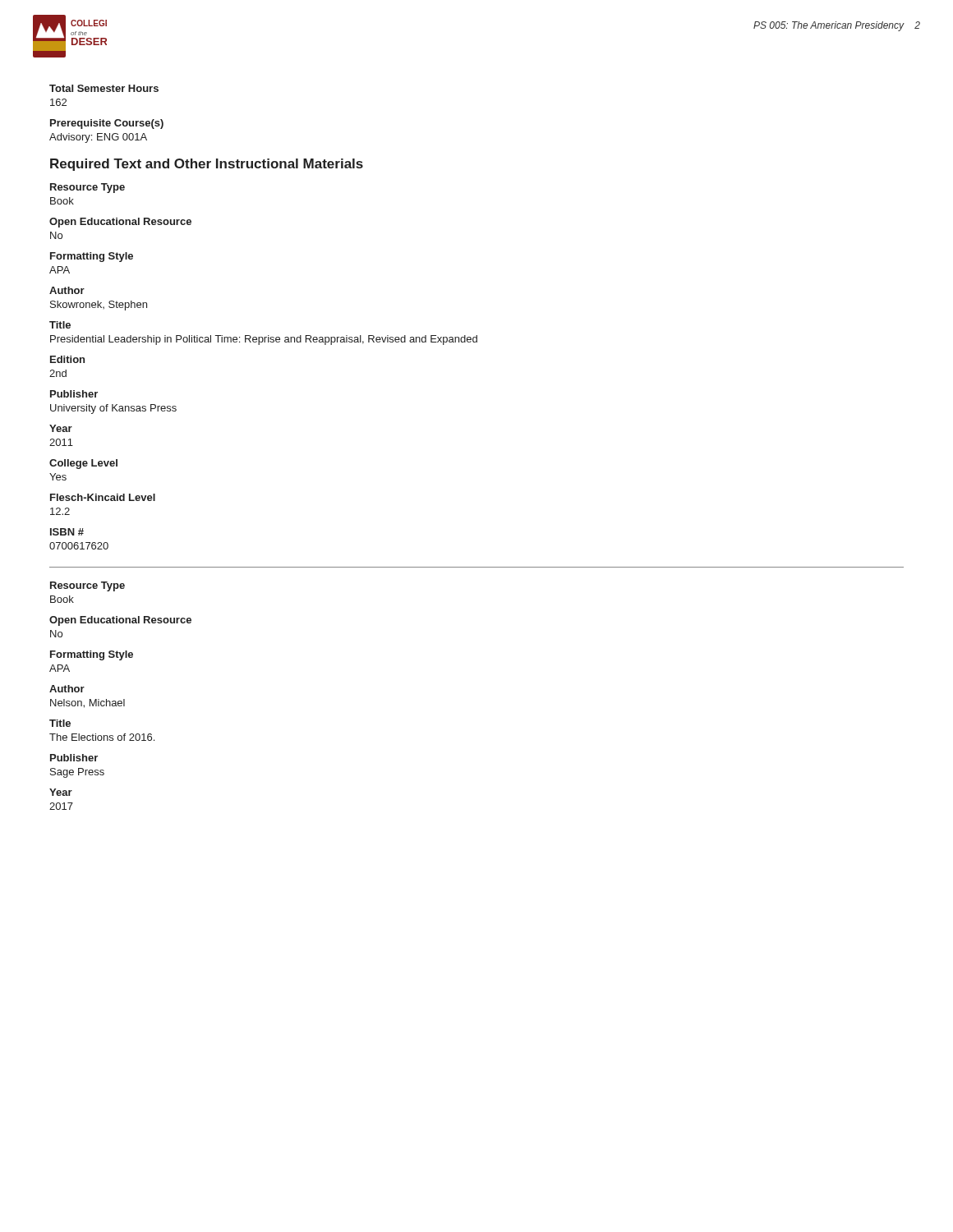The height and width of the screenshot is (1232, 953).
Task: Find "Edition 2nd" on this page
Action: pyautogui.click(x=67, y=359)
